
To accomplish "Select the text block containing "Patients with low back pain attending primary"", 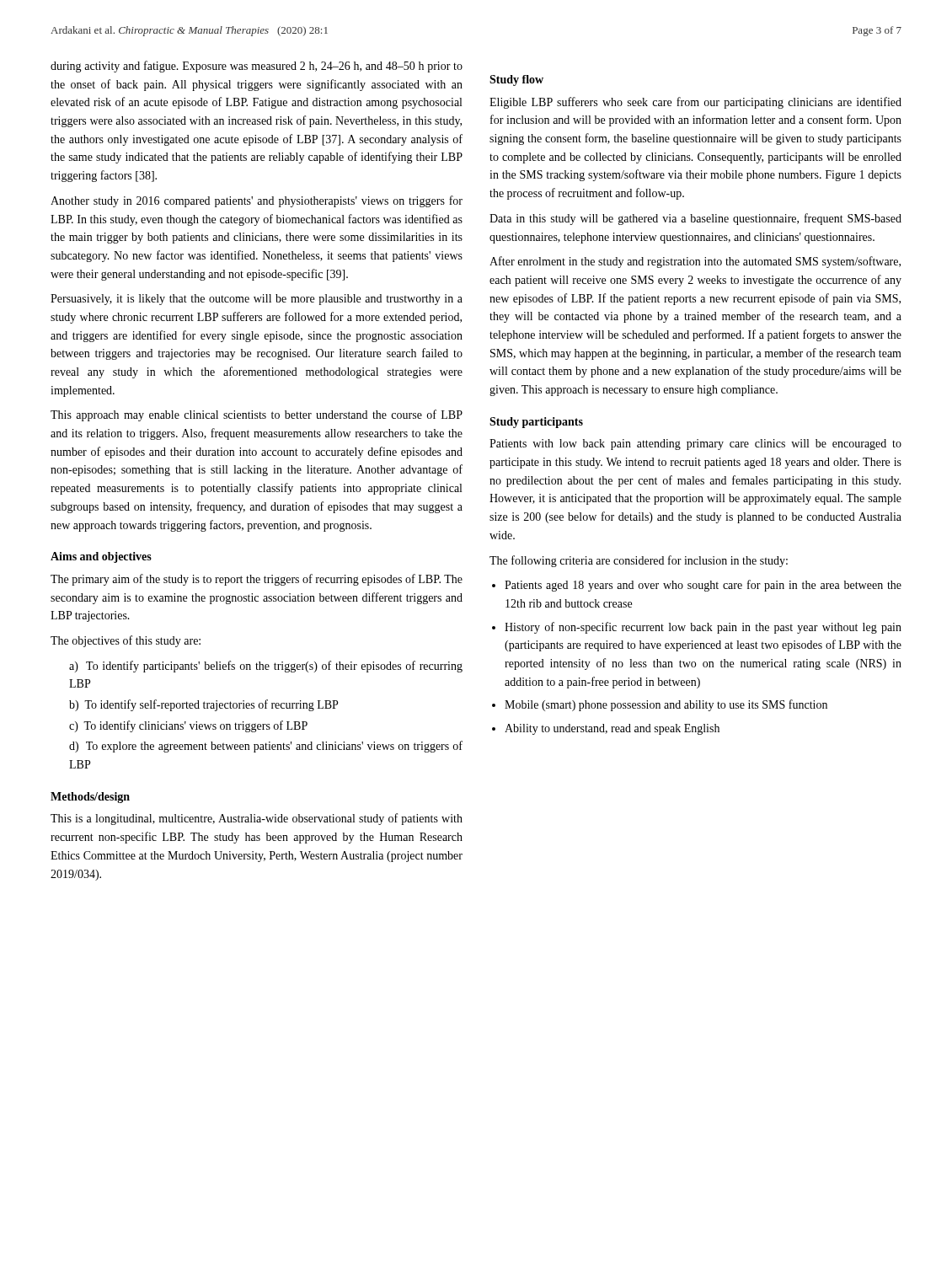I will pos(695,490).
